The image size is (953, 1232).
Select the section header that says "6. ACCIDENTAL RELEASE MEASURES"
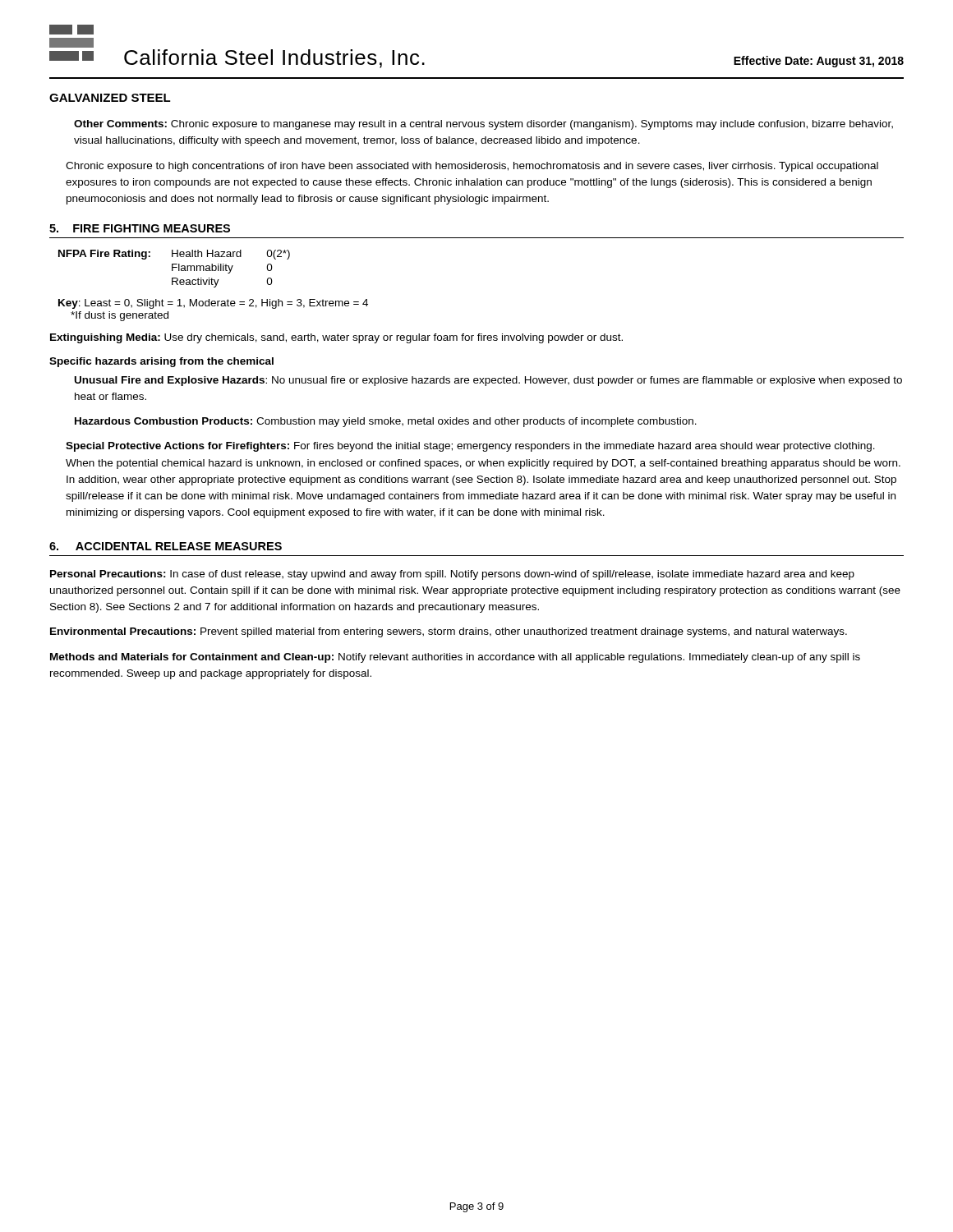pyautogui.click(x=166, y=546)
